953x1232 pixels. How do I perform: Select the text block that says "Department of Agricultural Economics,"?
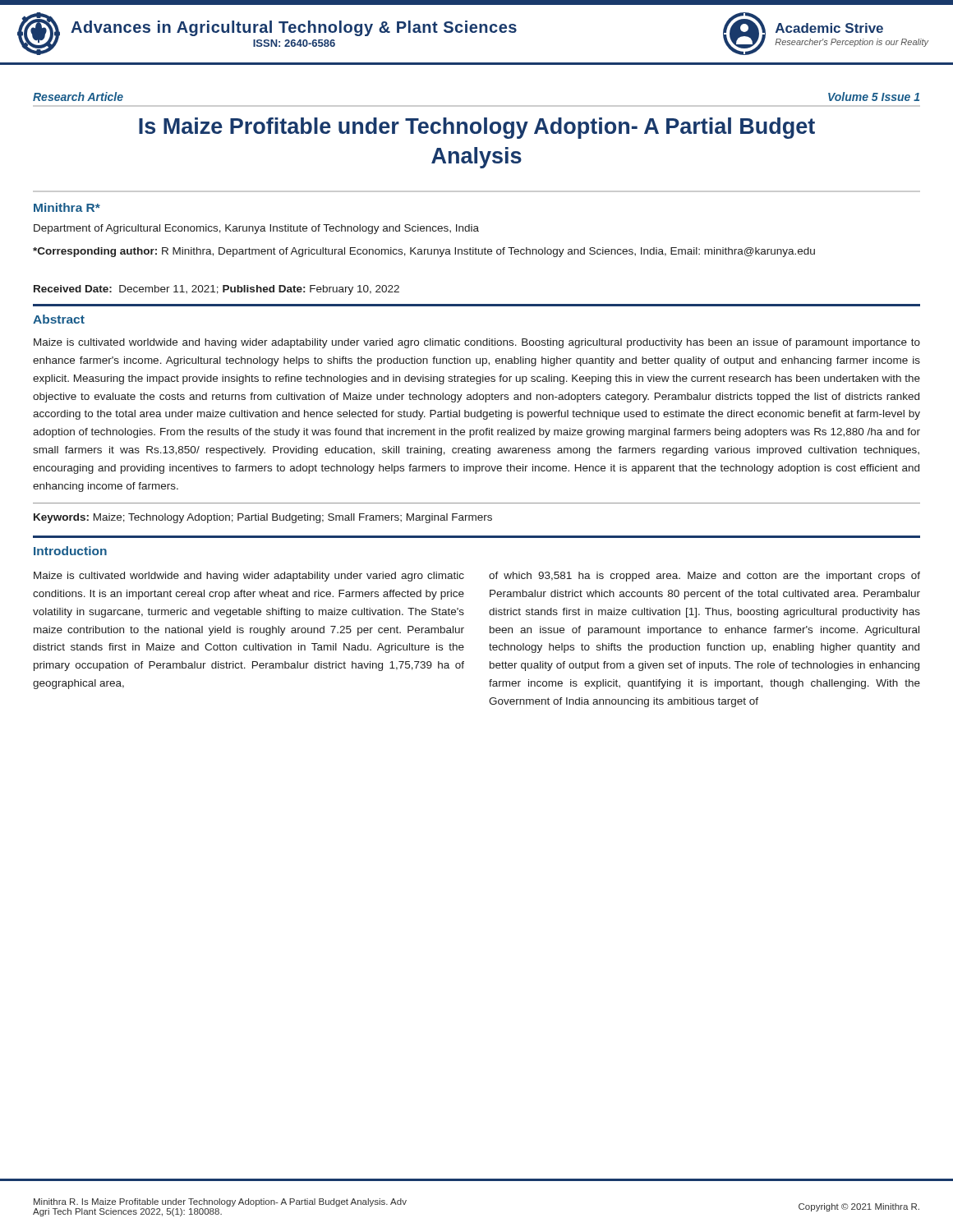coord(256,228)
